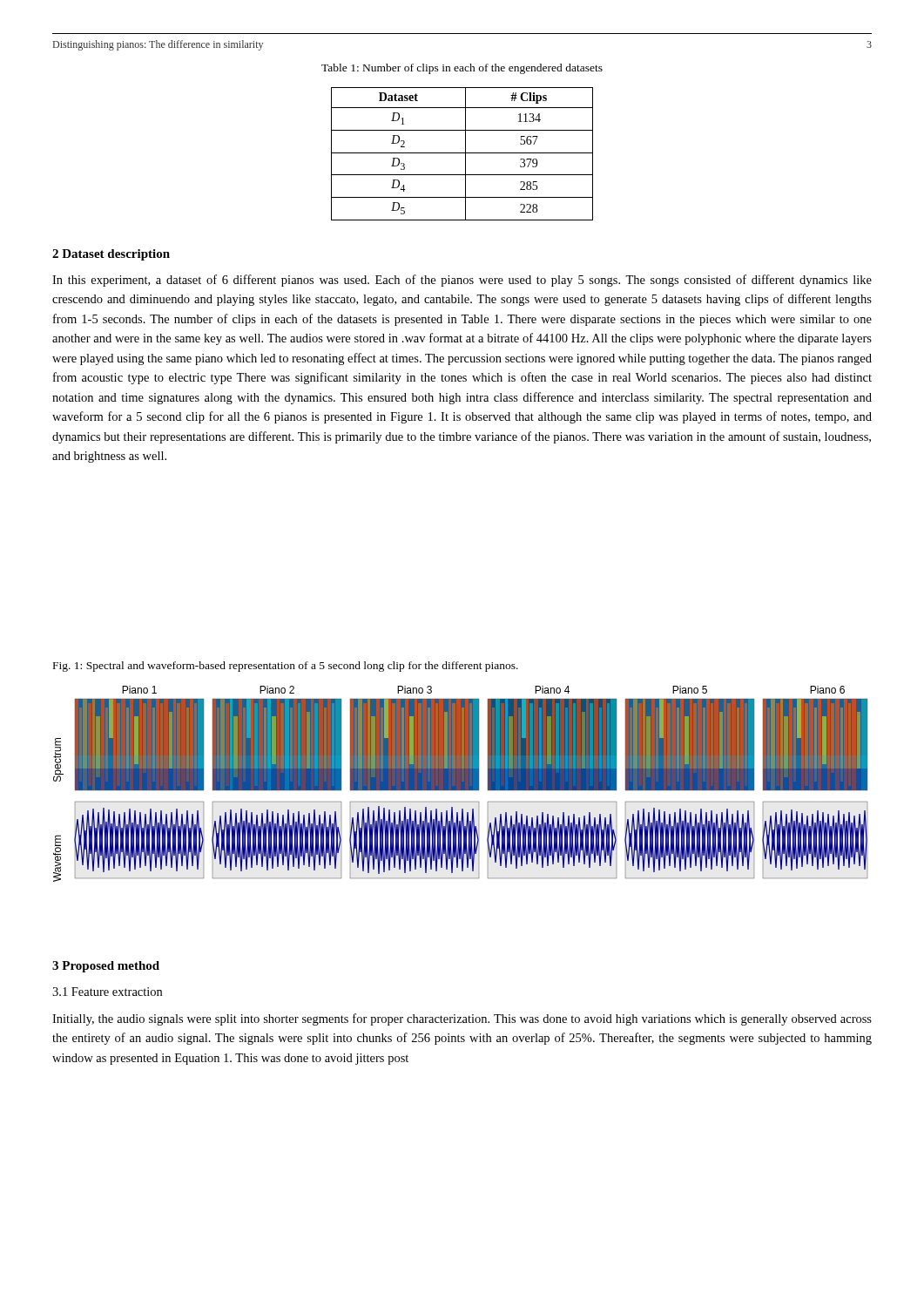Where is the caption that starts "Table 1: Number of clips in each of"?
Image resolution: width=924 pixels, height=1307 pixels.
(x=462, y=68)
